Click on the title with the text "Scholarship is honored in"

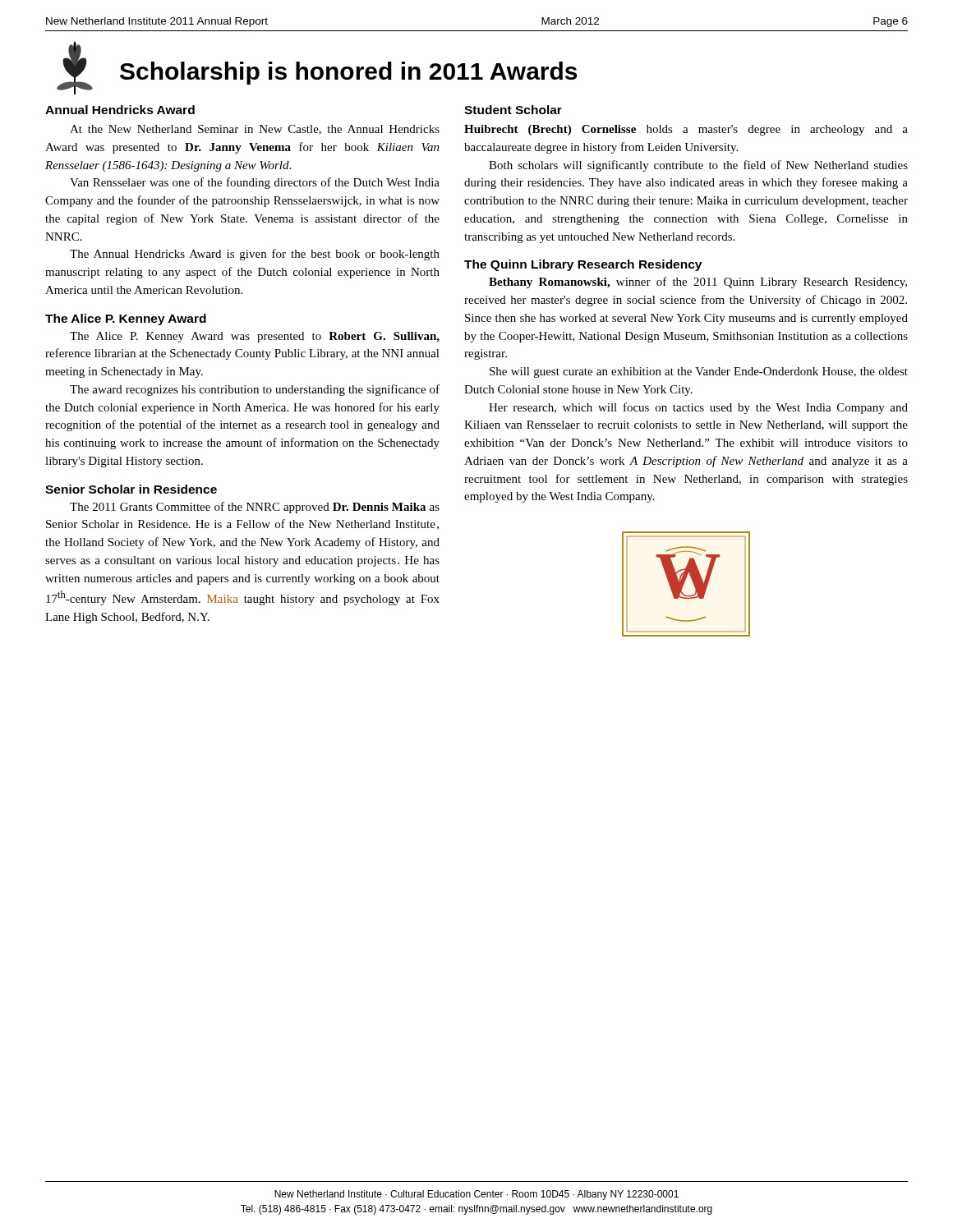(349, 71)
